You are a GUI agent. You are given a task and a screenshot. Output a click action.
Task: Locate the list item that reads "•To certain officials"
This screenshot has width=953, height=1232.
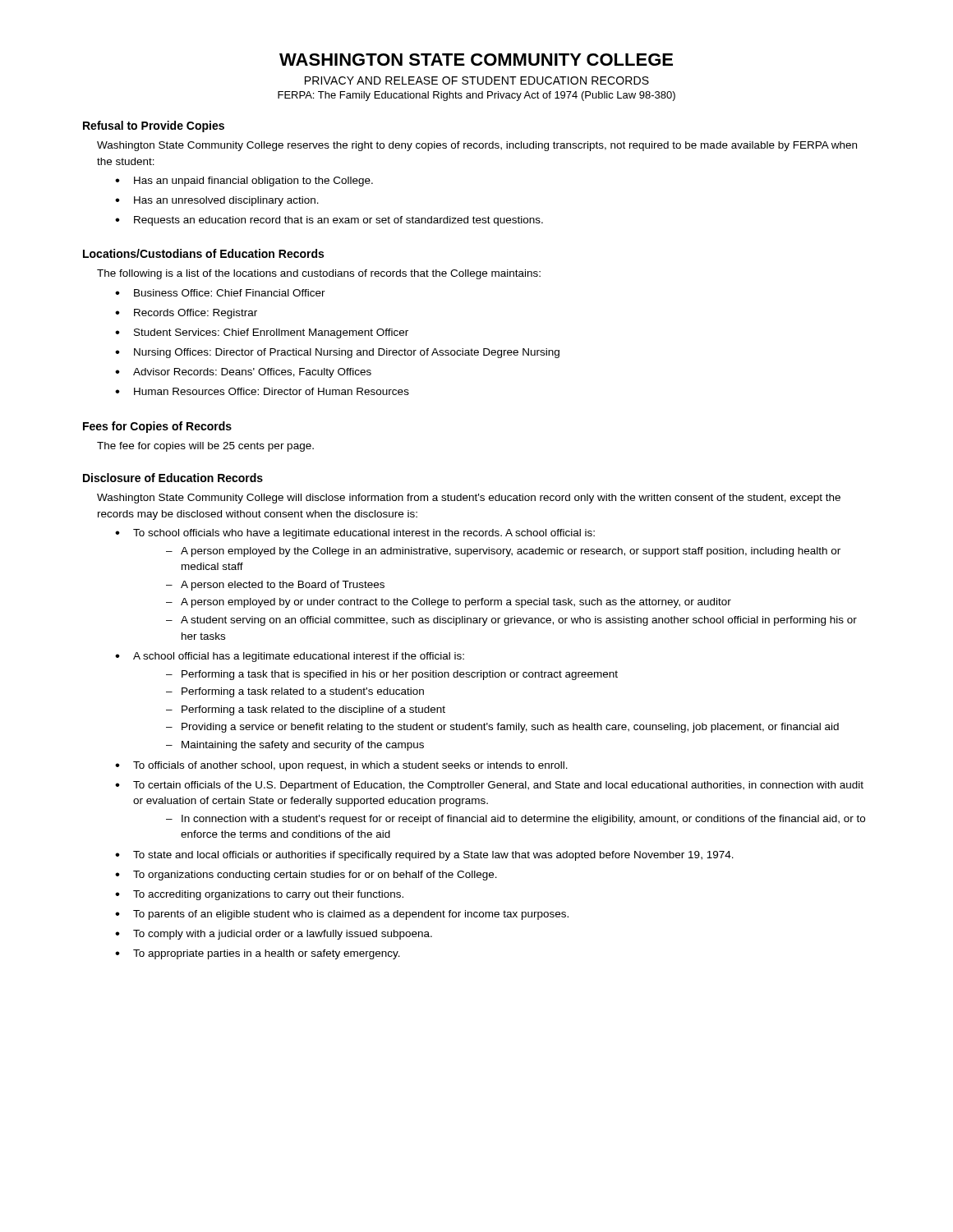point(493,810)
